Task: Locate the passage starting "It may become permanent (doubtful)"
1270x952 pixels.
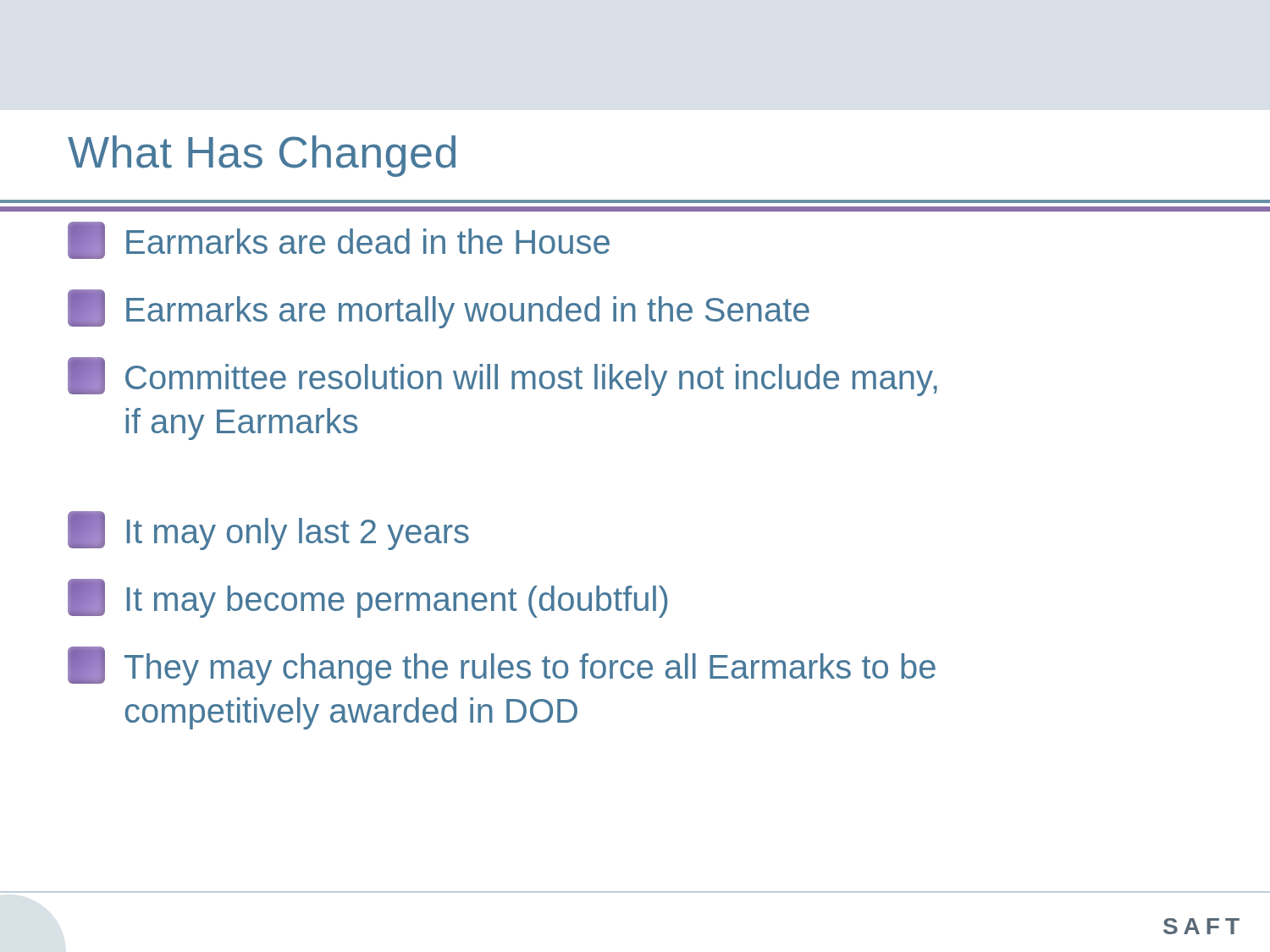Action: point(643,599)
